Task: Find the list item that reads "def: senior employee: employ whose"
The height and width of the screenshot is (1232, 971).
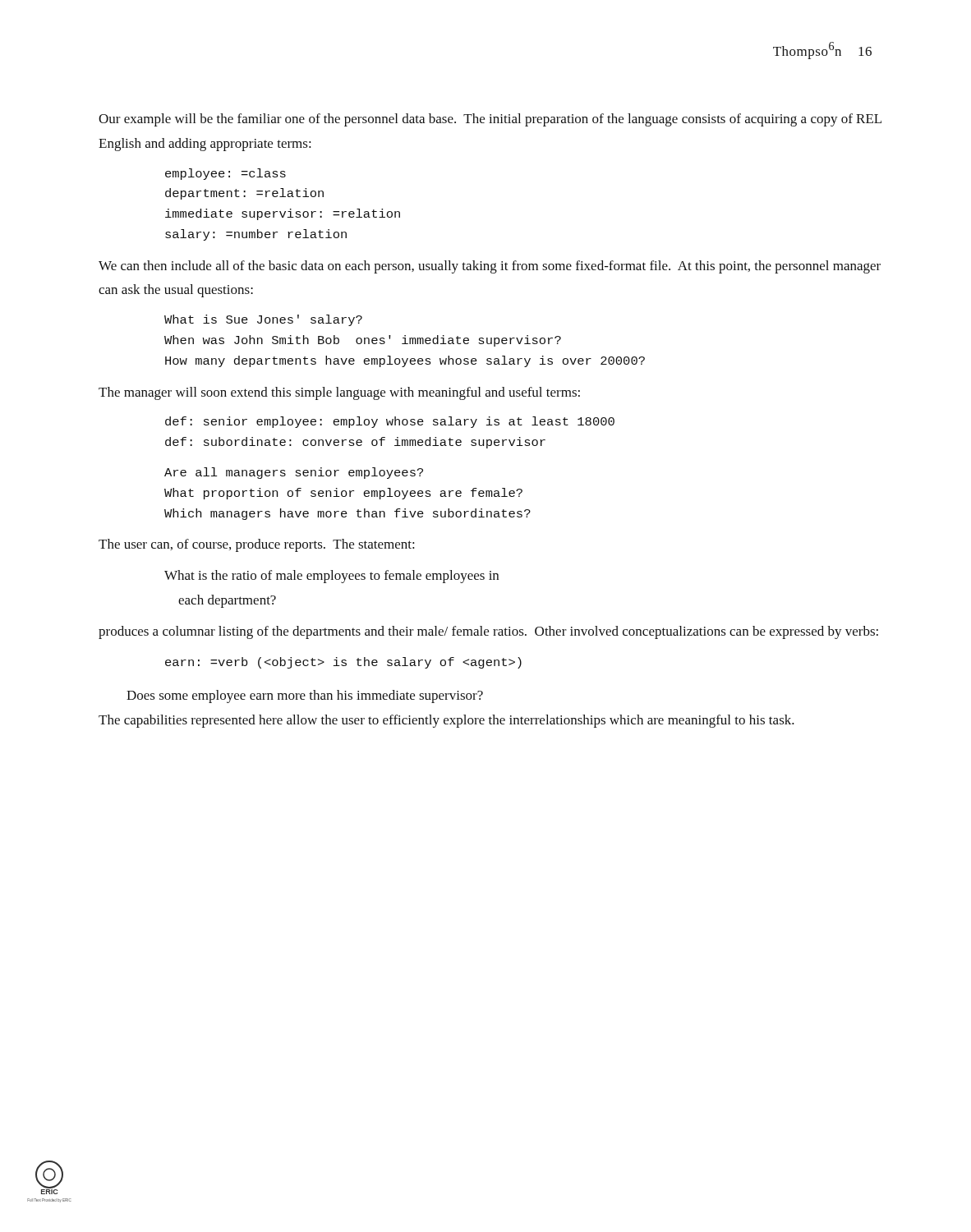Action: point(390,433)
